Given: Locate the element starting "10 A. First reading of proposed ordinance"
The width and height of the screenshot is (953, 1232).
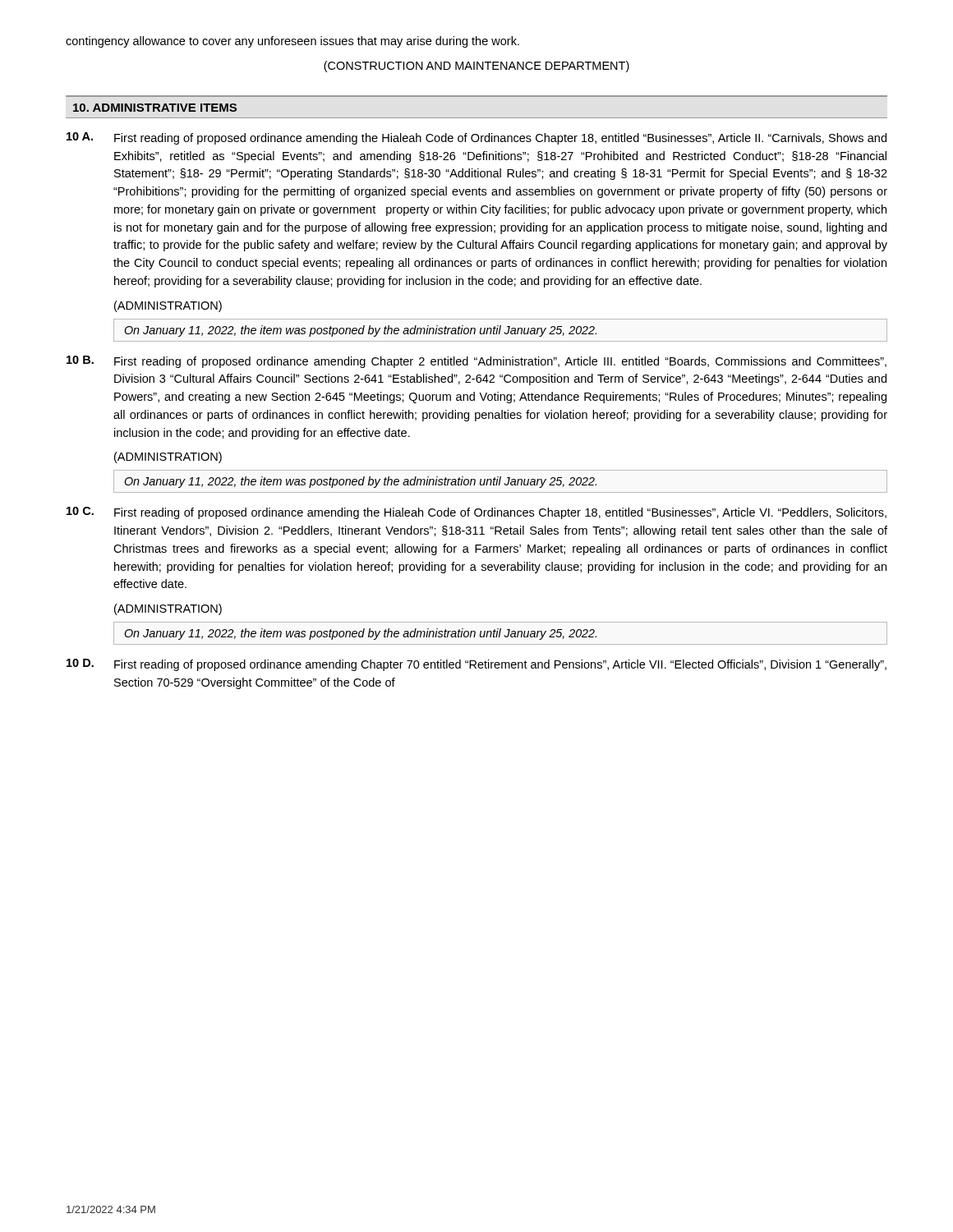Looking at the screenshot, I should pyautogui.click(x=476, y=210).
